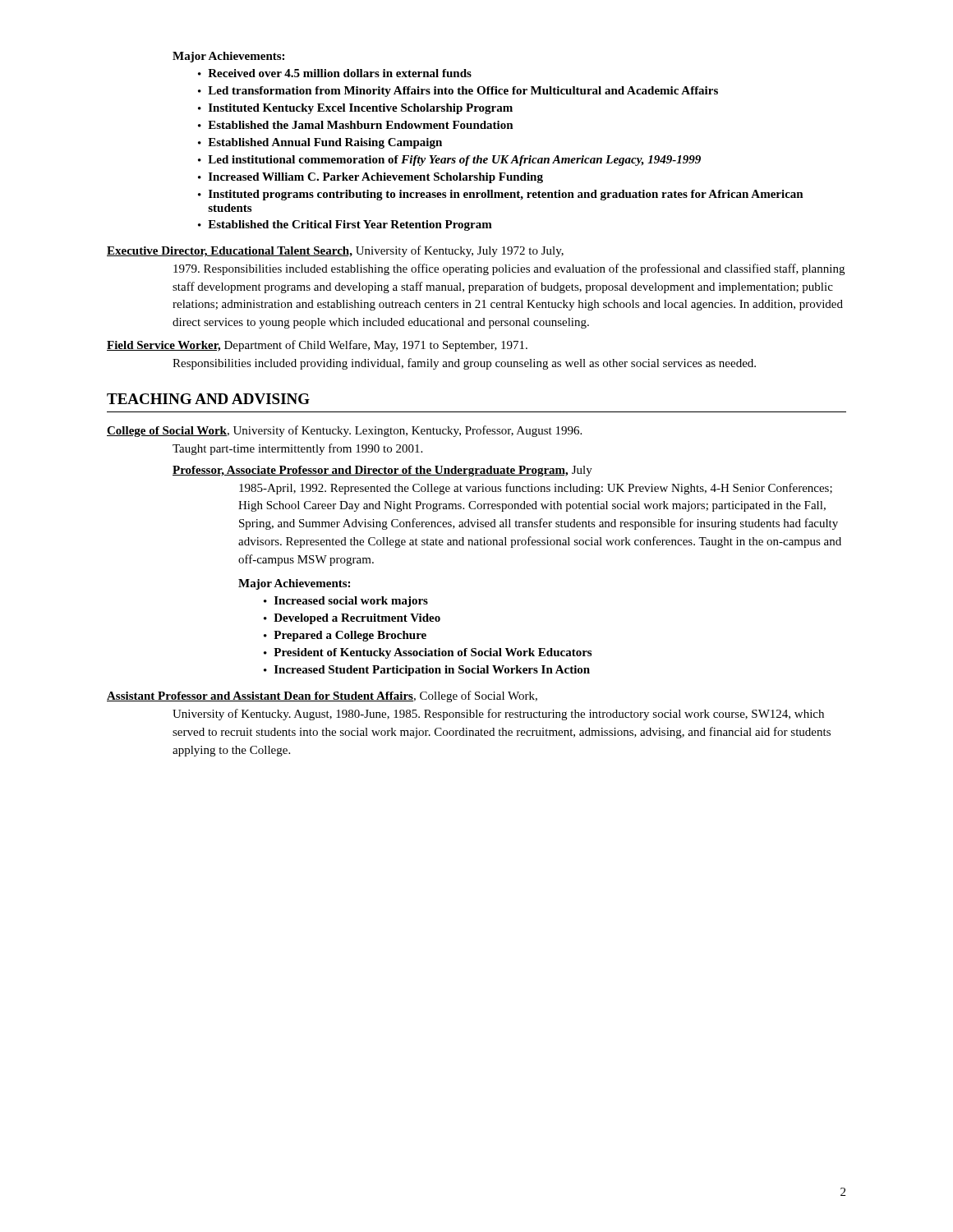Click on the block starting "• Led institutional commemoration of"

(x=522, y=160)
